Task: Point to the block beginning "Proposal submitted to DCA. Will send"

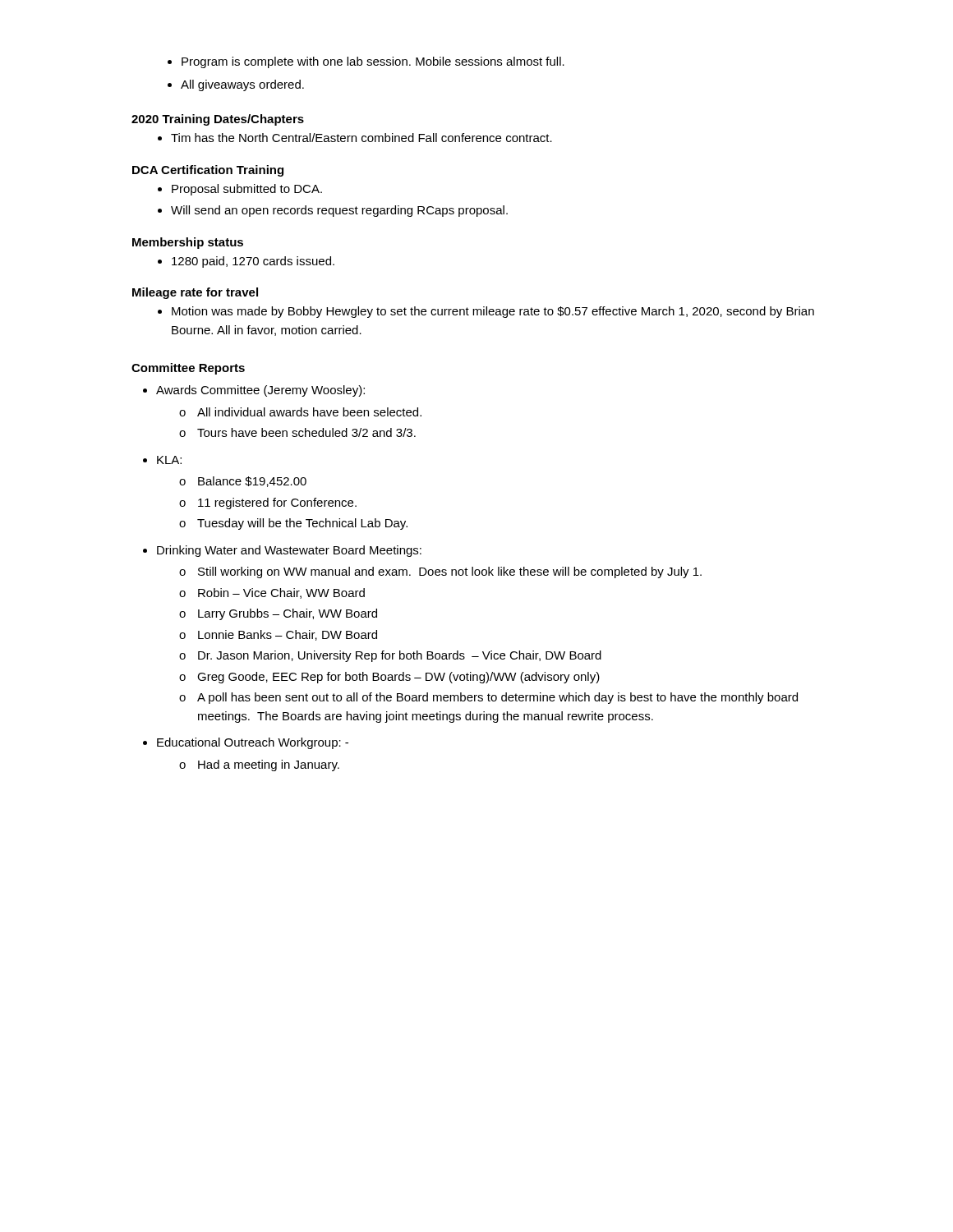Action: 476,200
